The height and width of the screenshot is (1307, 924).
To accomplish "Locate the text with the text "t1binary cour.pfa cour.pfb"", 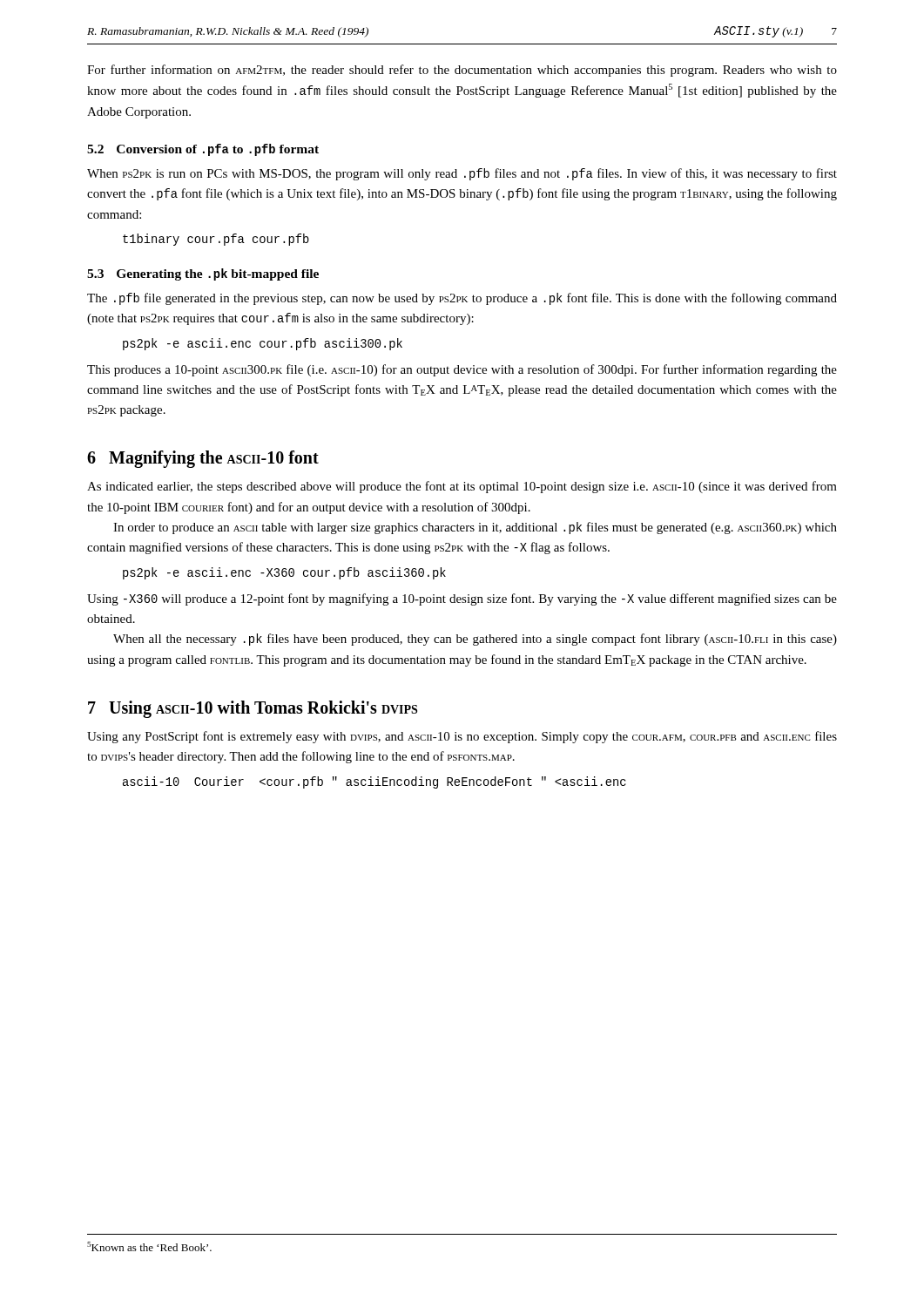I will pos(216,240).
